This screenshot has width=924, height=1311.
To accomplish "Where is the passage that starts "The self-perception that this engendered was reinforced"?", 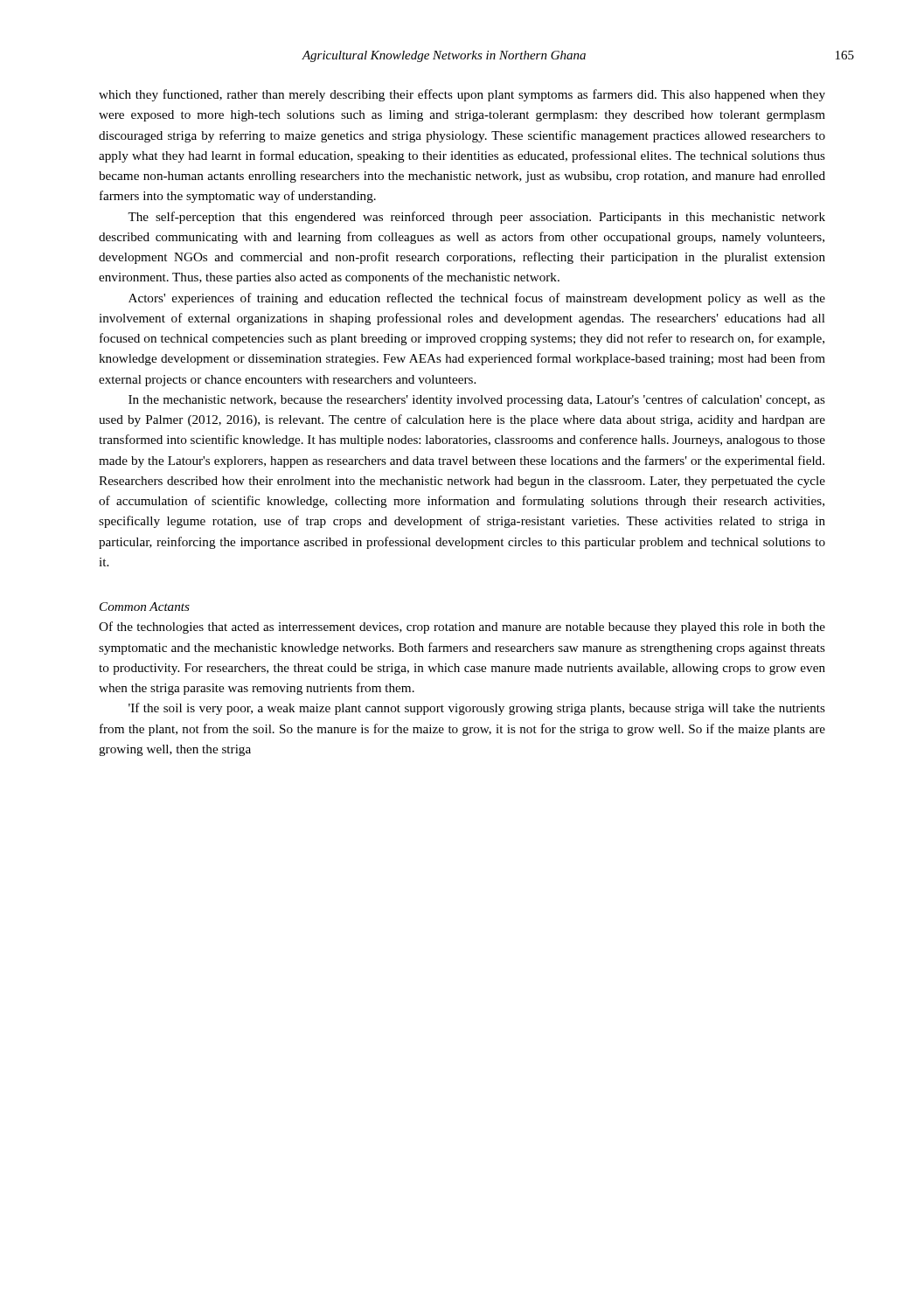I will [462, 246].
